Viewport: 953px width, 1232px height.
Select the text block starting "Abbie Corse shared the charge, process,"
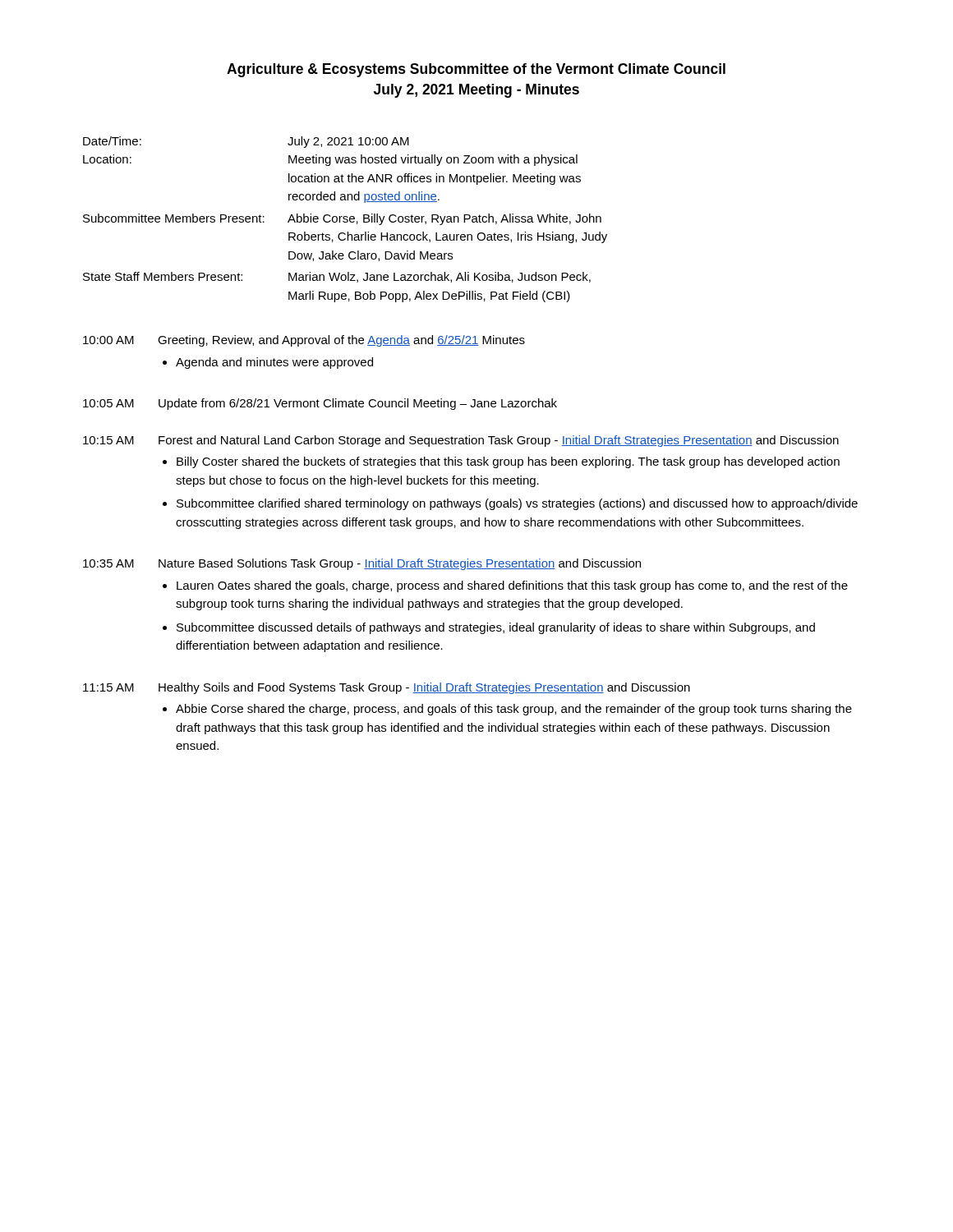click(x=514, y=727)
